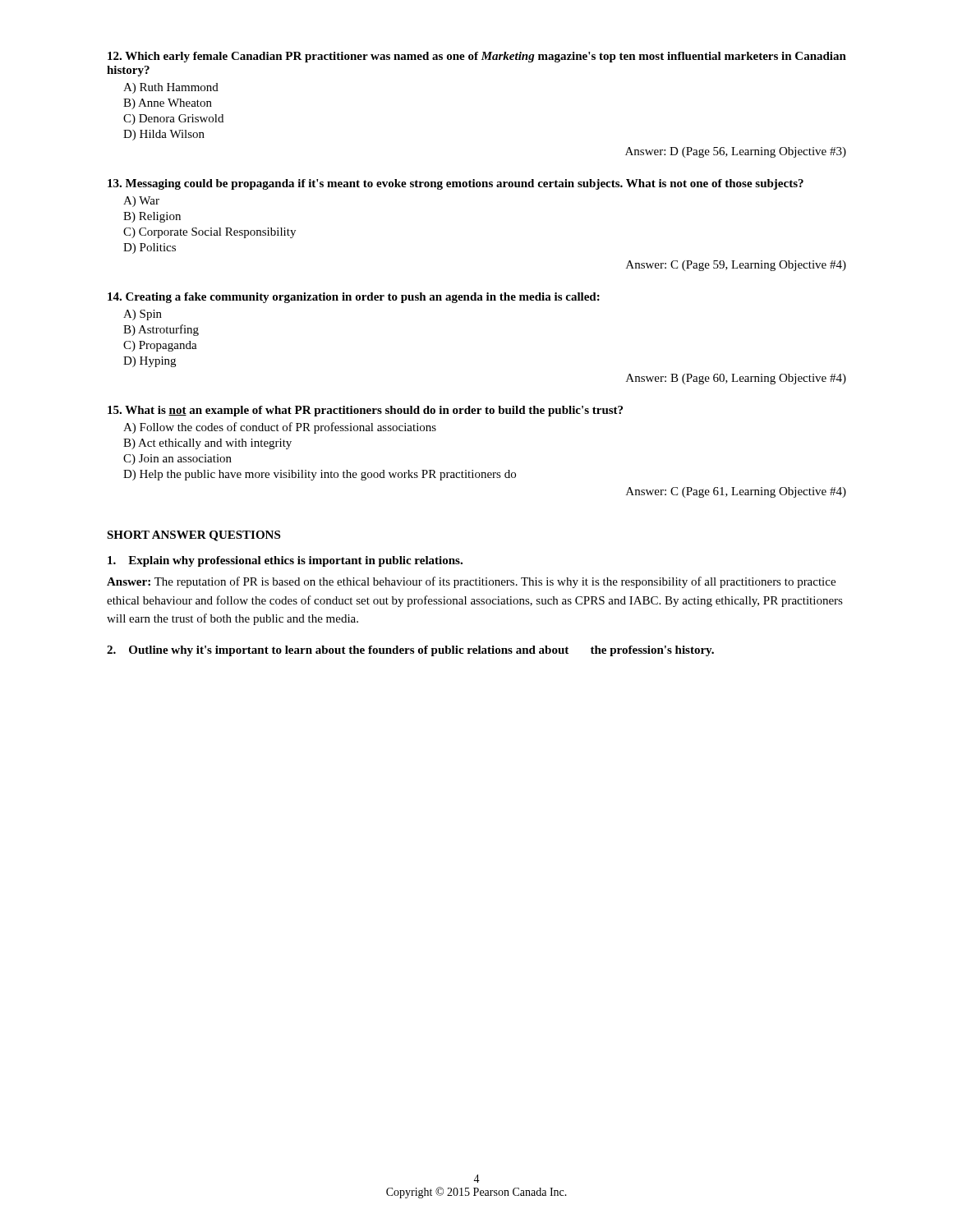Find the list item that says "12. Which early female Canadian PR practitioner"
The height and width of the screenshot is (1232, 953).
click(477, 57)
